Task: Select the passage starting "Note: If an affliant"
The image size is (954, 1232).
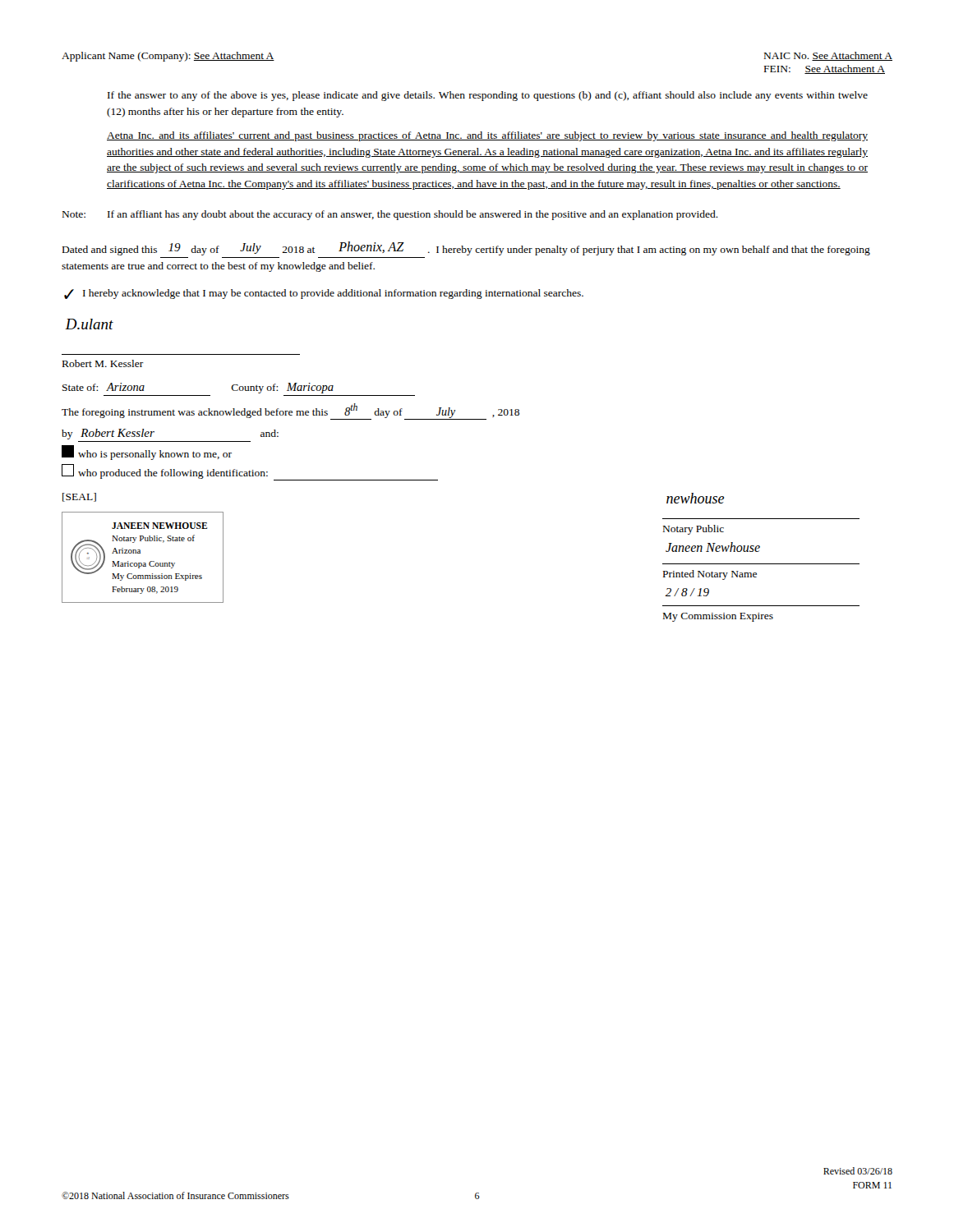Action: [x=477, y=214]
